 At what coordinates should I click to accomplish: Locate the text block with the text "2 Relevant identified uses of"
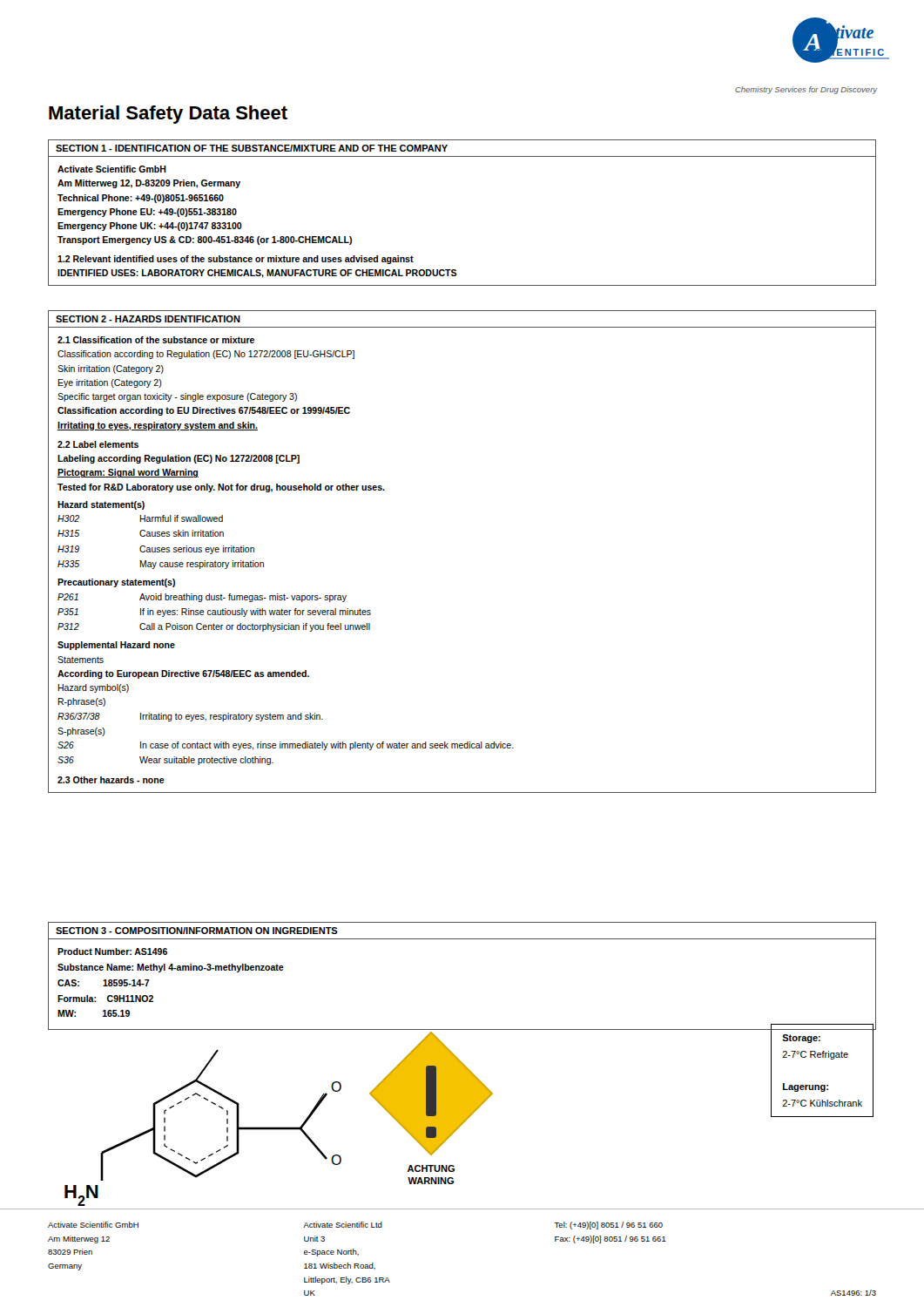click(x=235, y=258)
